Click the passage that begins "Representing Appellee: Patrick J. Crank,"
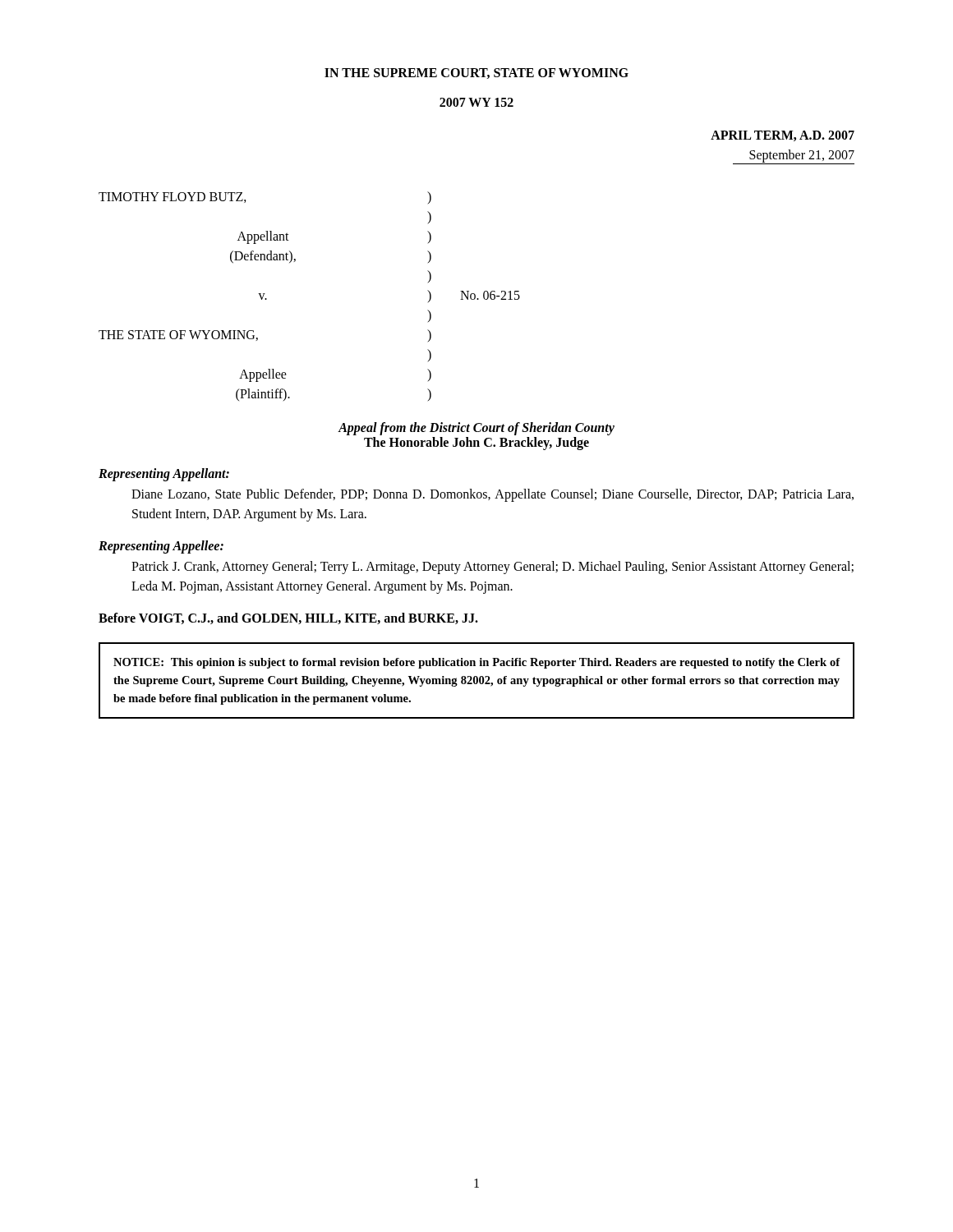Viewport: 953px width, 1232px height. pyautogui.click(x=476, y=568)
